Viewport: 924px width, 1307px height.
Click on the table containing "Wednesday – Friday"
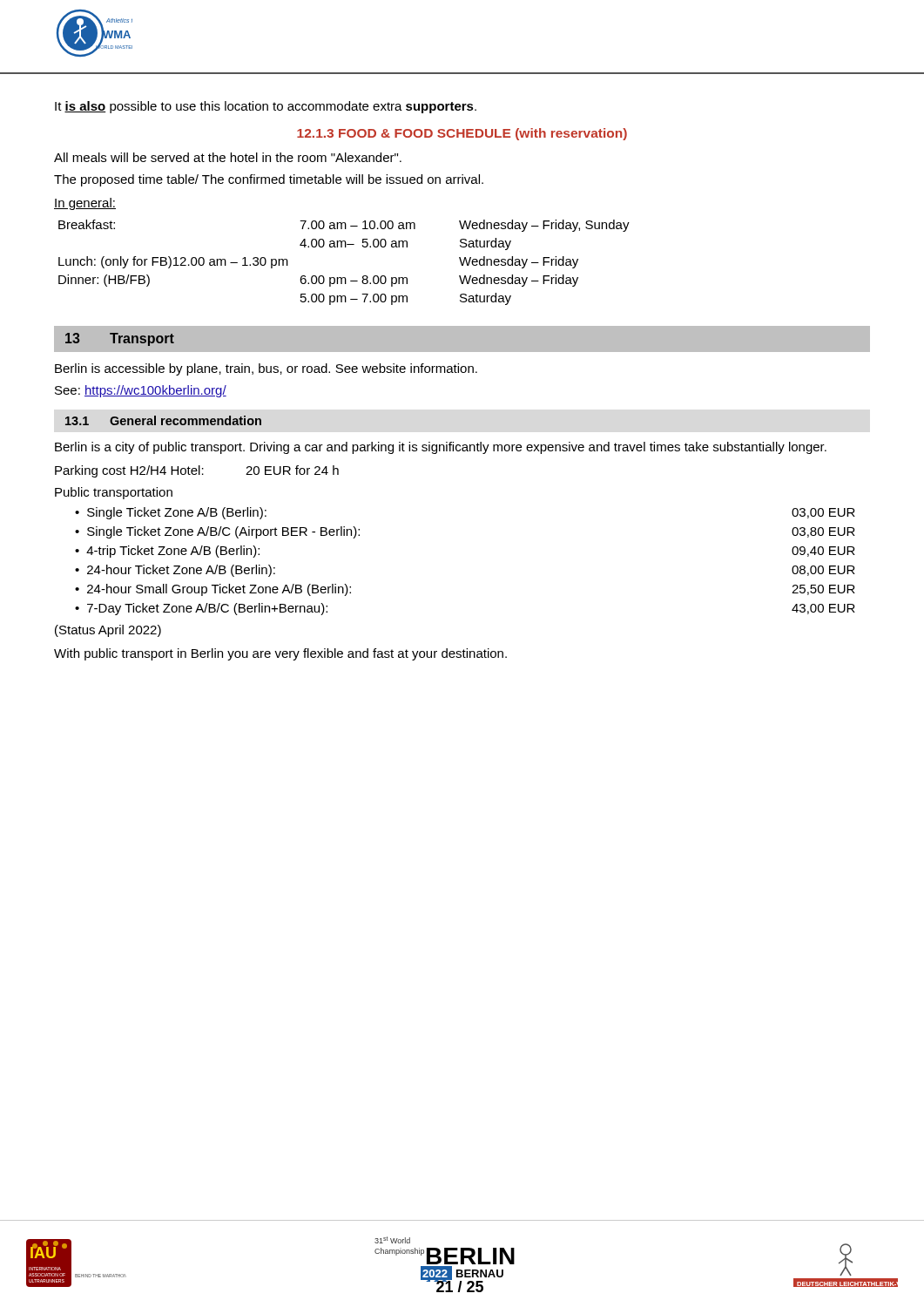pyautogui.click(x=462, y=261)
